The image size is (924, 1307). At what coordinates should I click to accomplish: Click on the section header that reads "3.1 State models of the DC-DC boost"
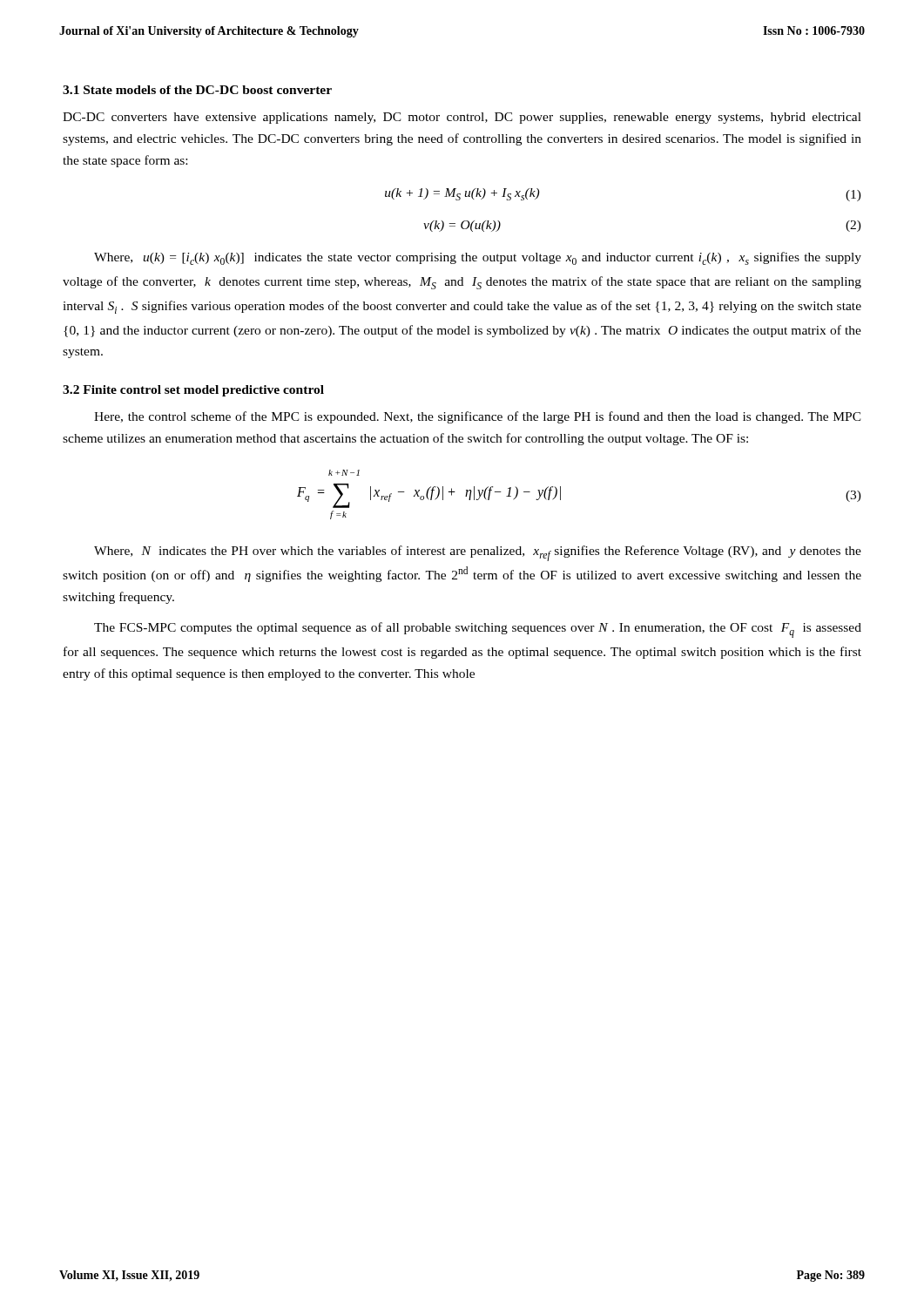pos(197,89)
